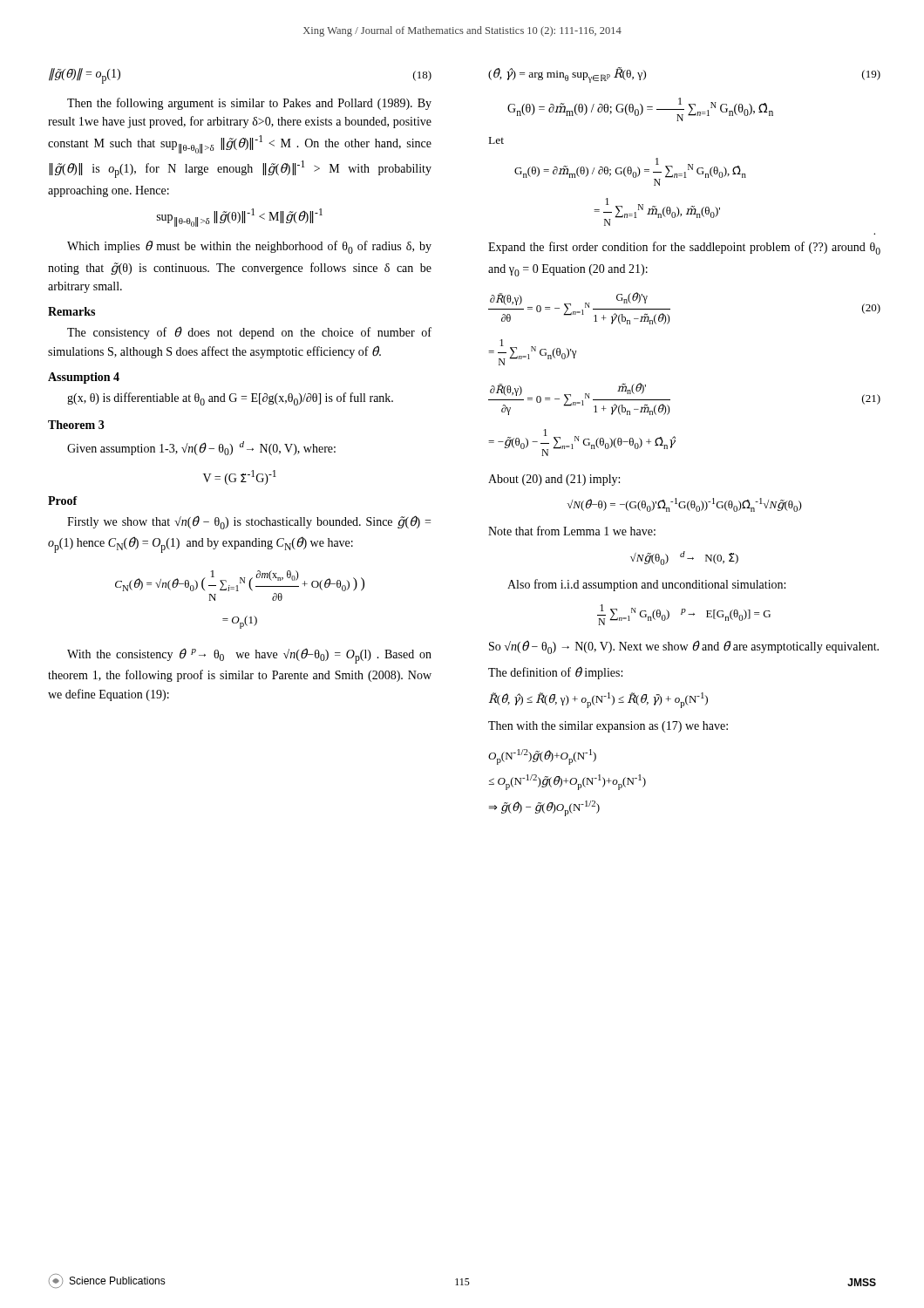Select the passage starting "1 N ∑n=1N"

pos(684,615)
